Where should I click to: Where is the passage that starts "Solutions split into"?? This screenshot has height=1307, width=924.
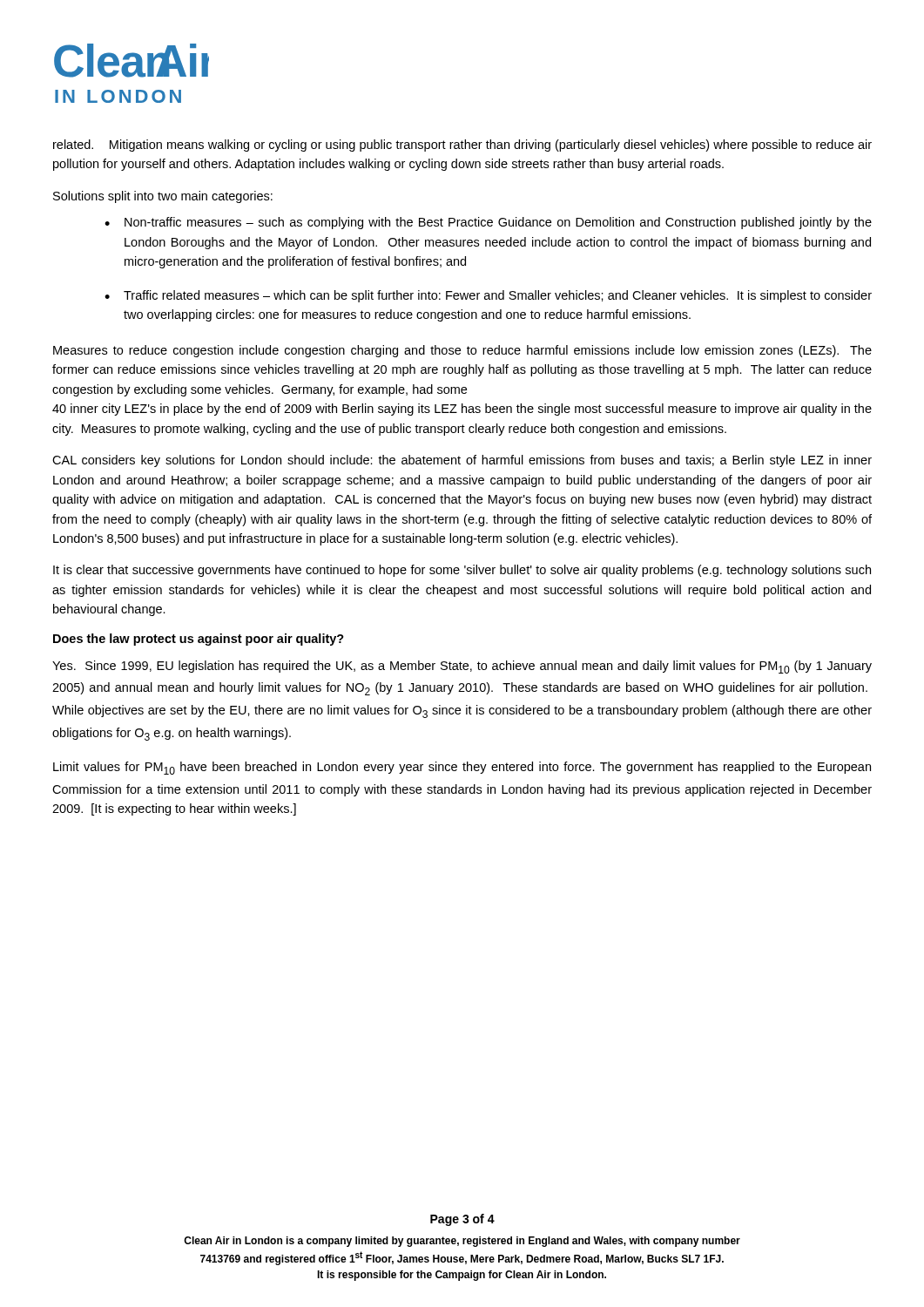pos(163,196)
